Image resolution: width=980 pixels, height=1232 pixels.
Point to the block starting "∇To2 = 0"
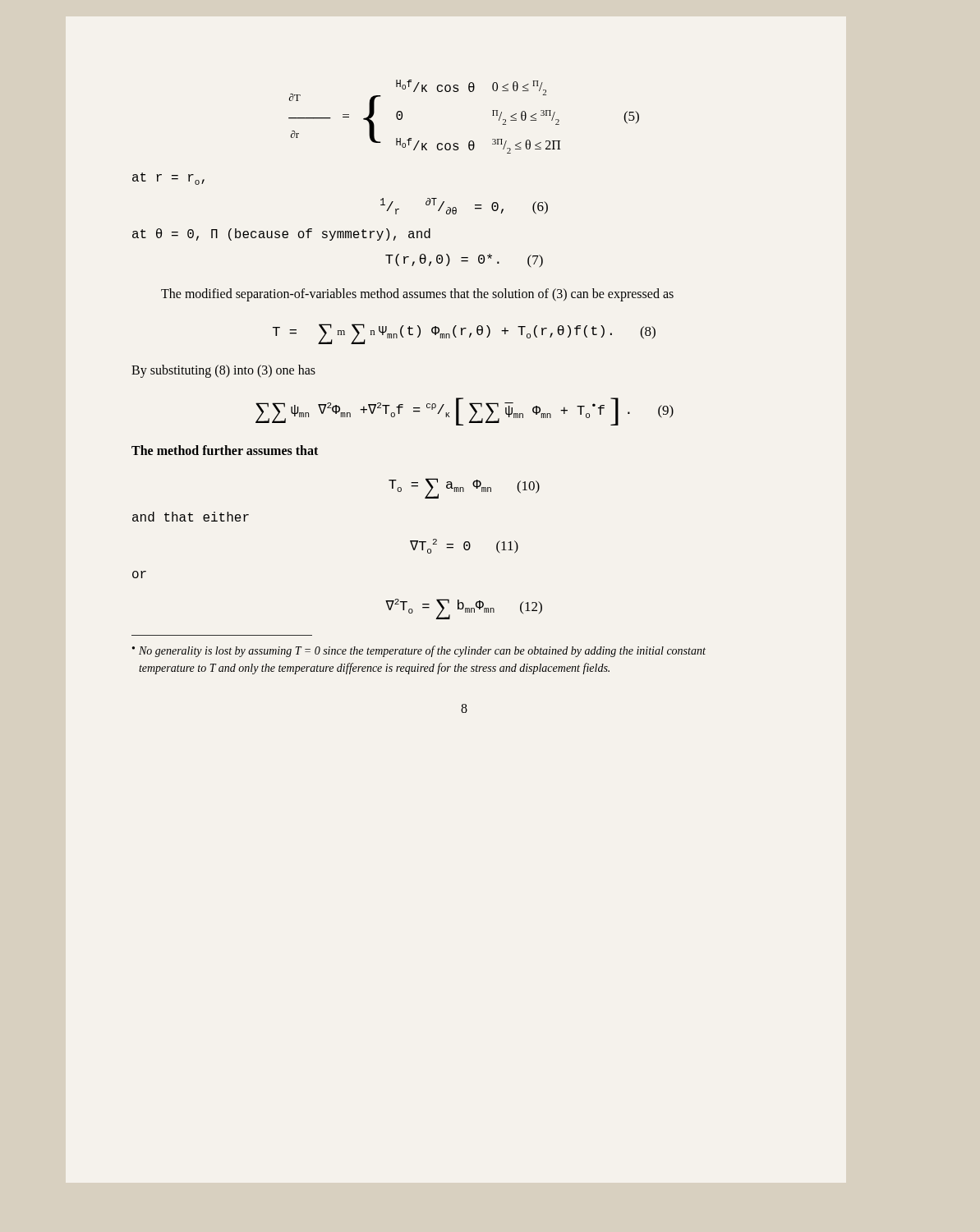pos(464,546)
